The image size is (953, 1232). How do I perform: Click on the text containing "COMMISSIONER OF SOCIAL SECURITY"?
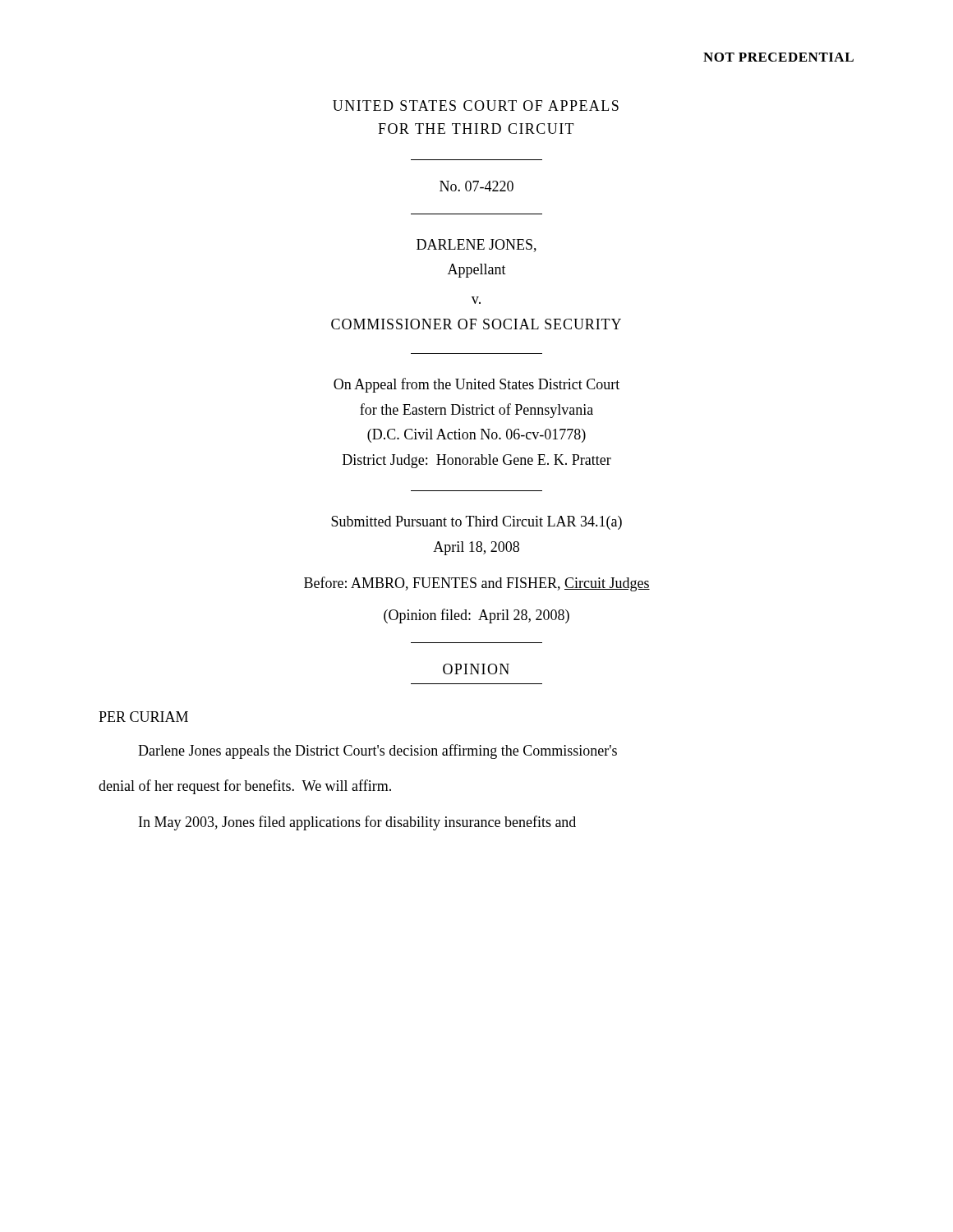coord(476,324)
